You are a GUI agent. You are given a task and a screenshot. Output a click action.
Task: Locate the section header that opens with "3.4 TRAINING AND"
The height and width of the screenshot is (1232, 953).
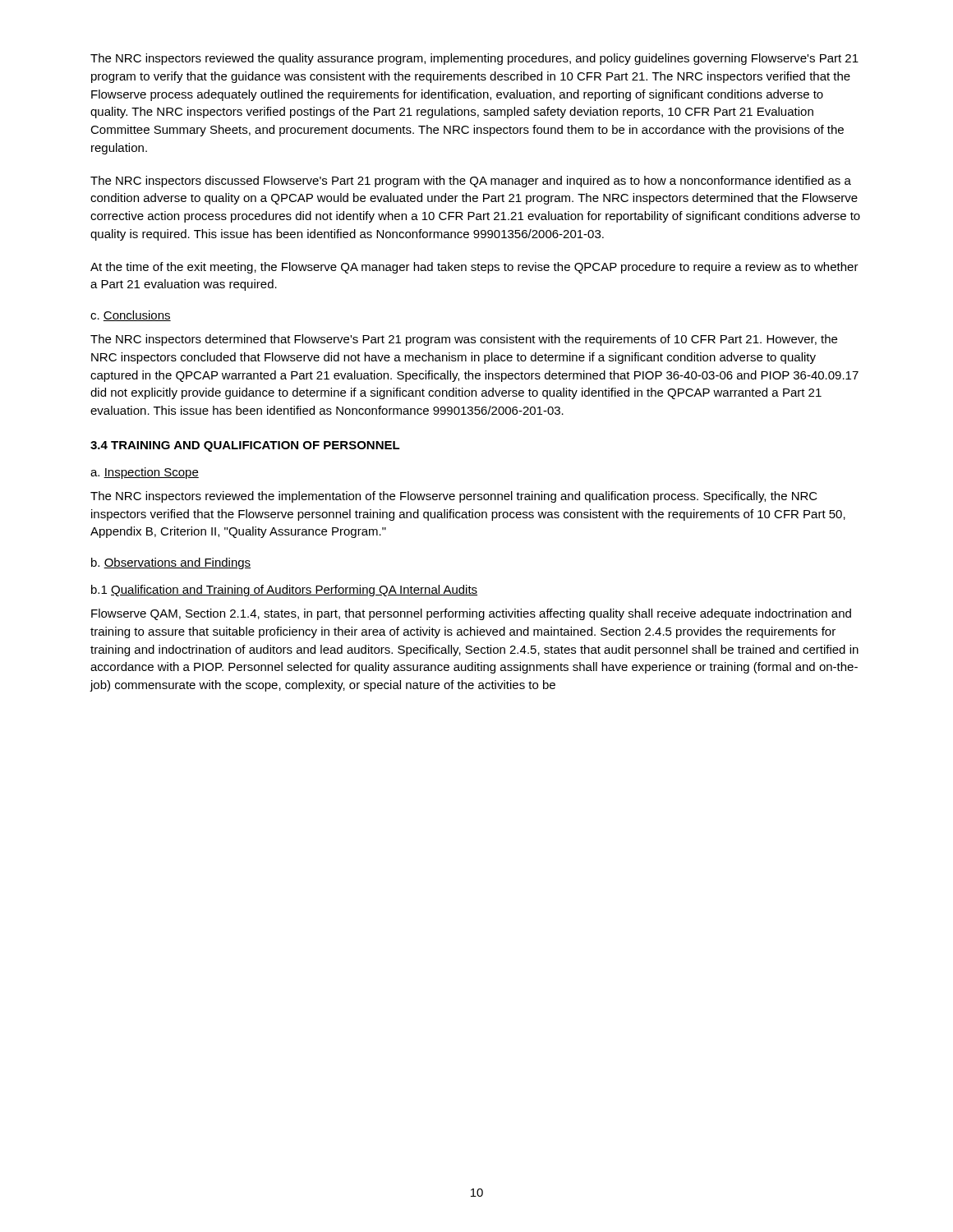tap(245, 445)
